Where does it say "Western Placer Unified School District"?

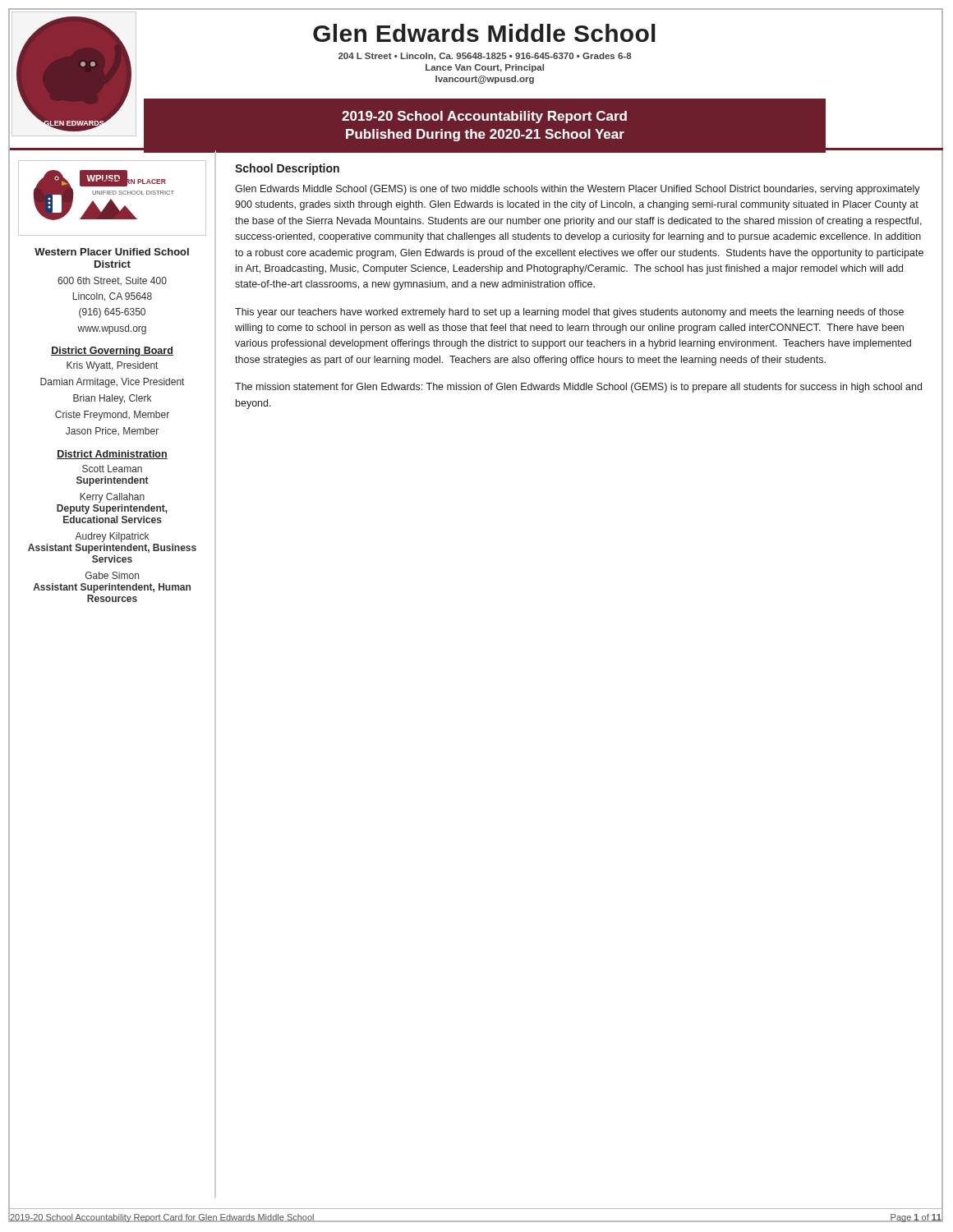pos(112,258)
